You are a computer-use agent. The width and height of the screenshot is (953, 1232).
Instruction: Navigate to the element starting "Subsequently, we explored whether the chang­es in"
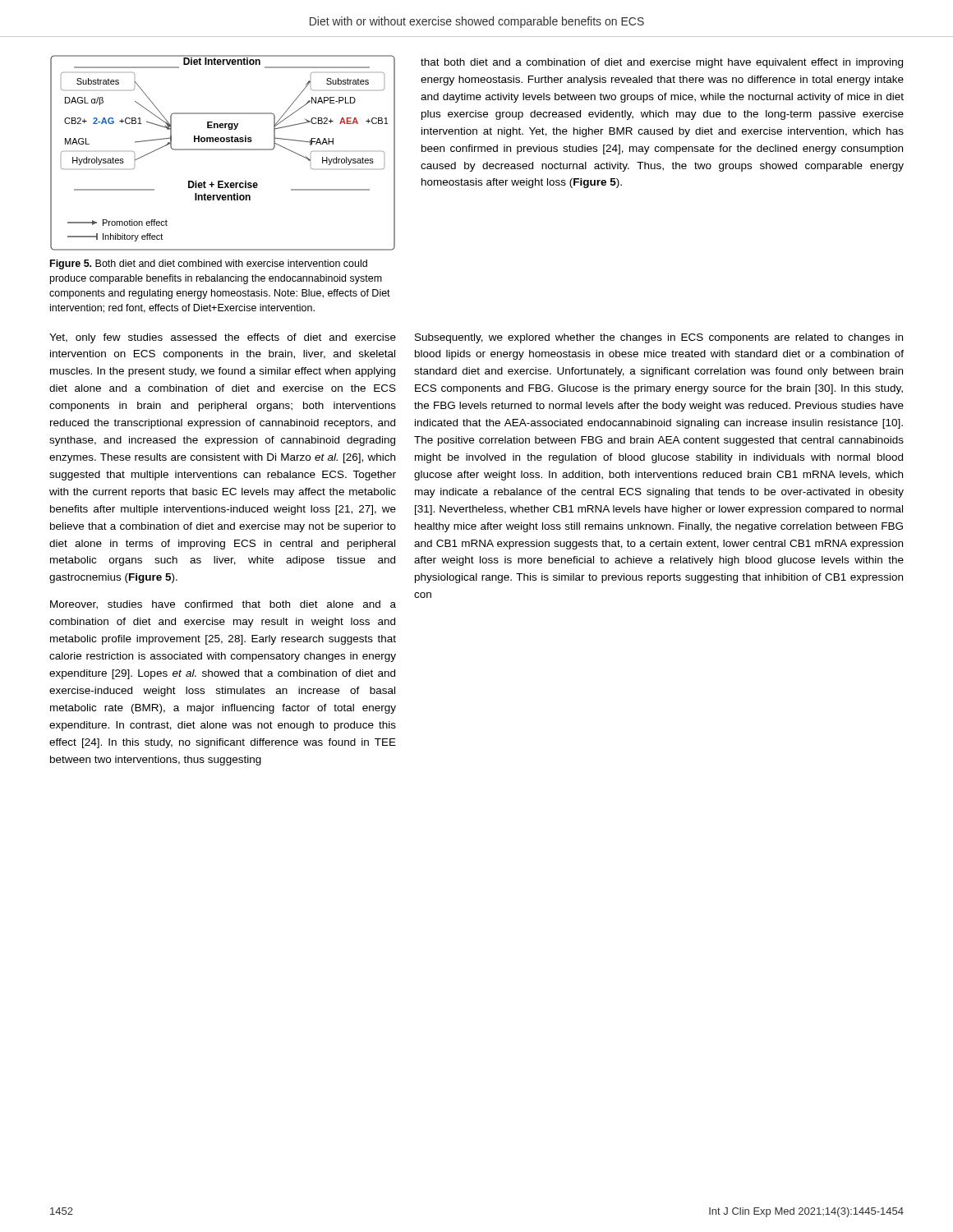pyautogui.click(x=659, y=466)
